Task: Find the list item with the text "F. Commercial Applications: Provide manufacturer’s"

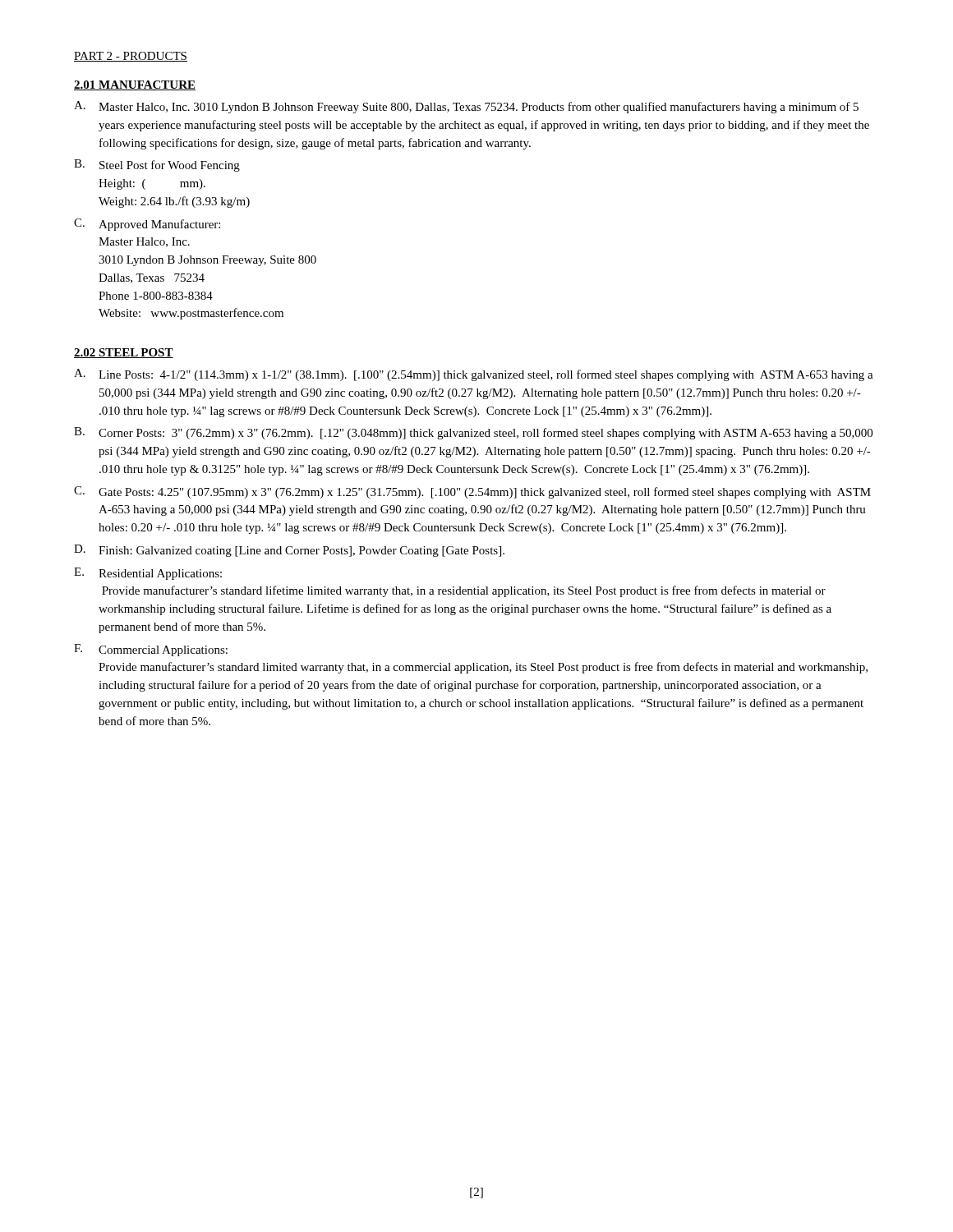Action: (x=476, y=686)
